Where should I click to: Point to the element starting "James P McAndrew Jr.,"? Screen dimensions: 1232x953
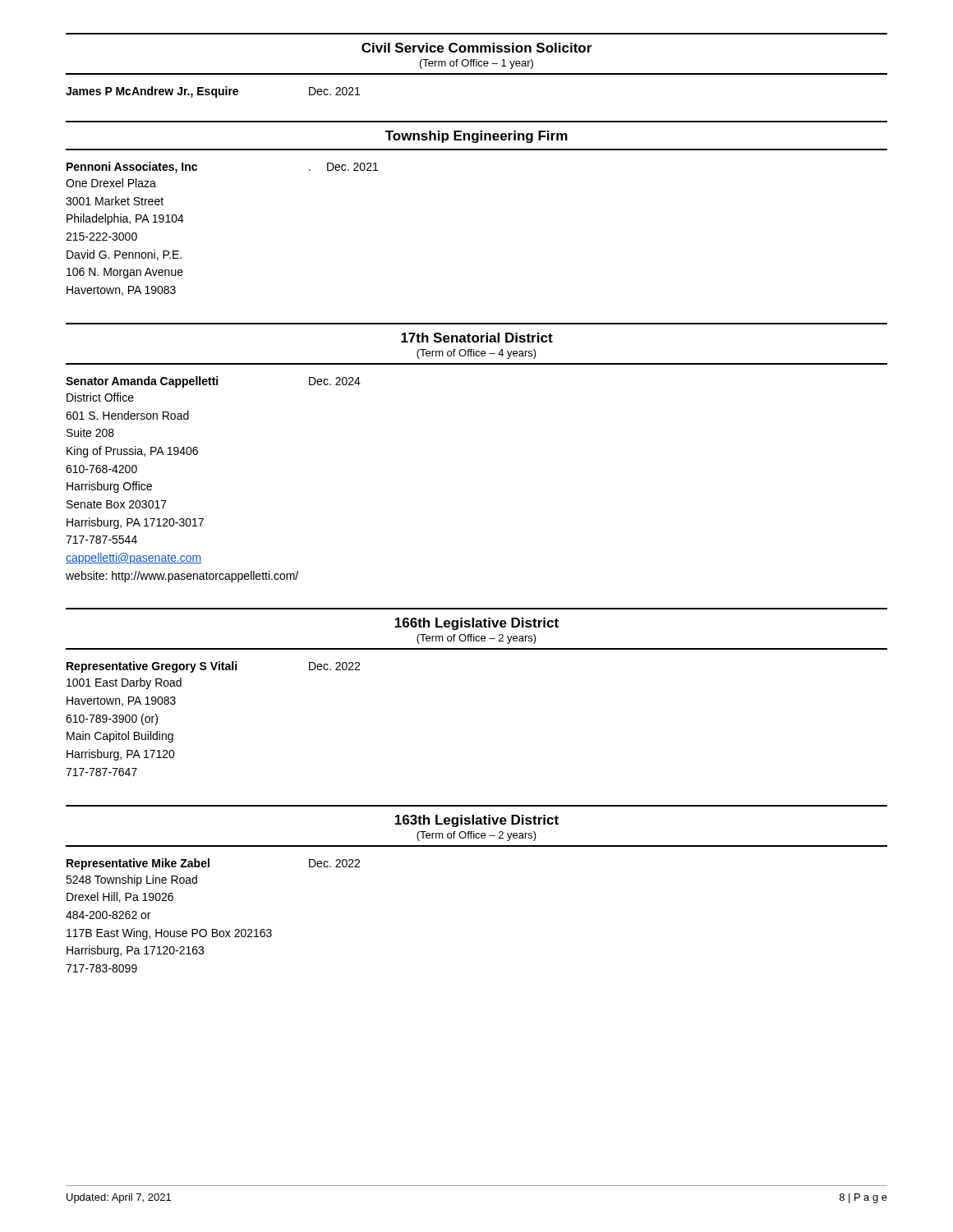tap(213, 91)
